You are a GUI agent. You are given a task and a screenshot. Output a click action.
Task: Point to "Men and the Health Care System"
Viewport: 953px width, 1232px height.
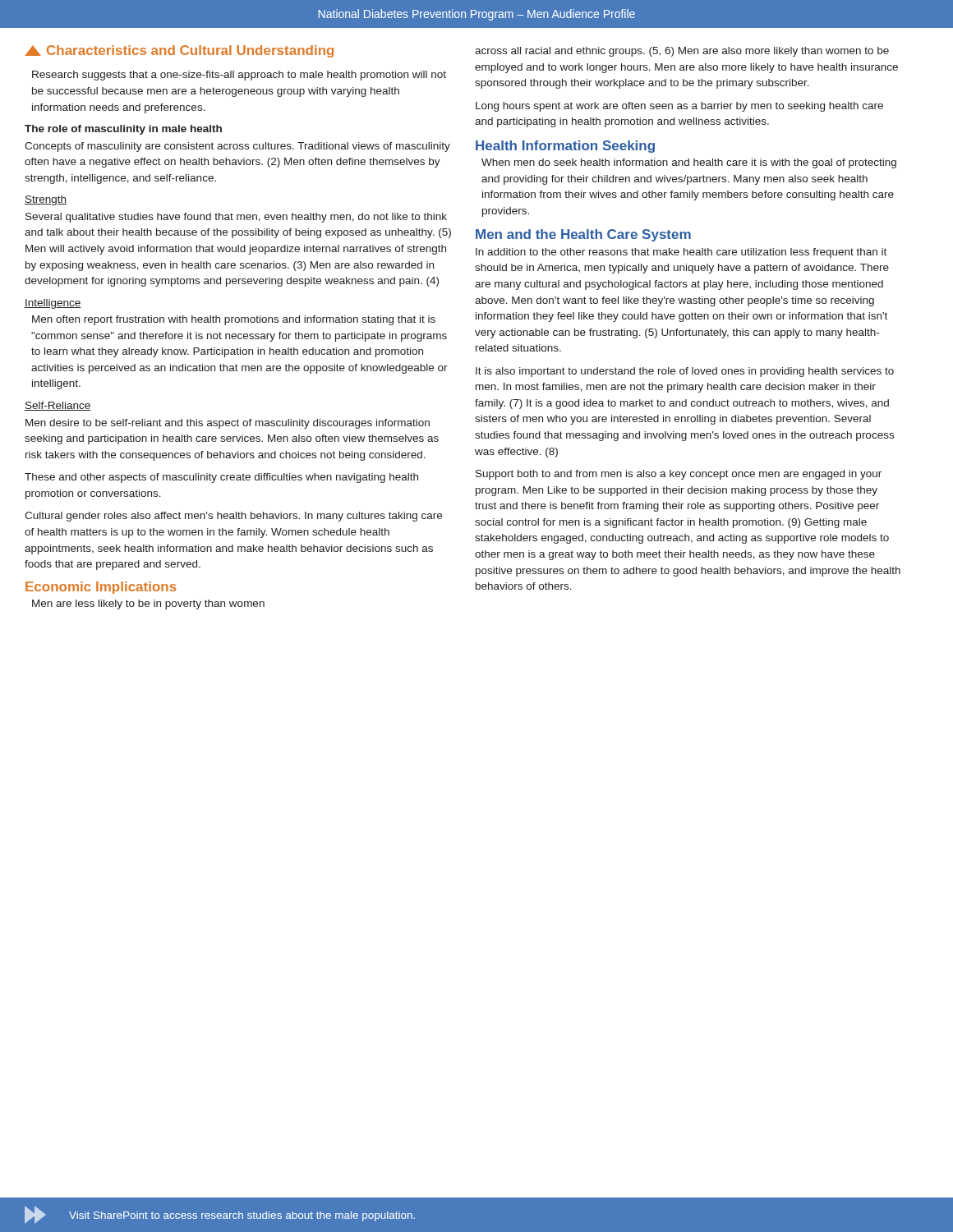tap(583, 235)
